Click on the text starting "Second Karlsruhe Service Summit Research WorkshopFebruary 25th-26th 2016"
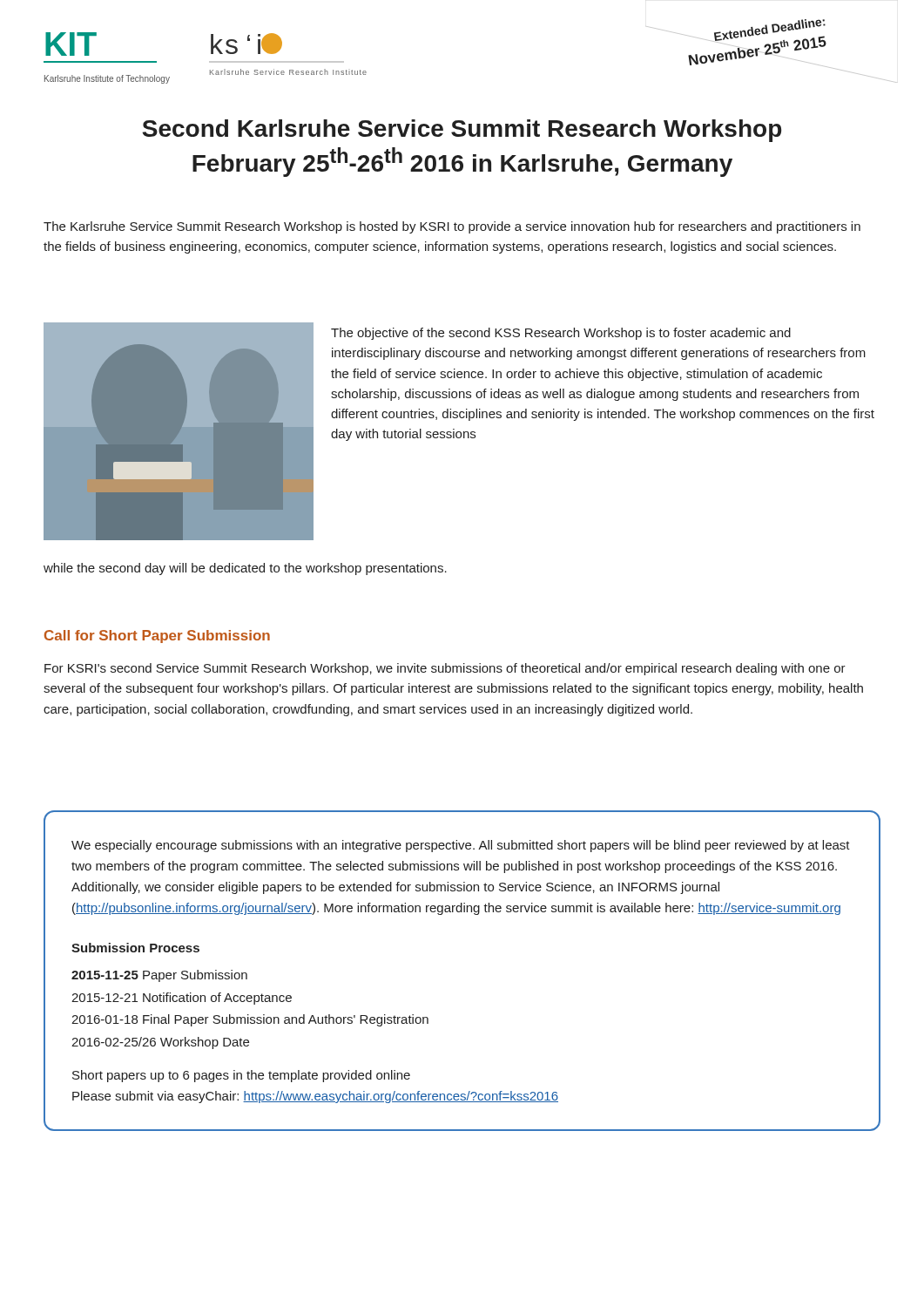 (x=462, y=146)
